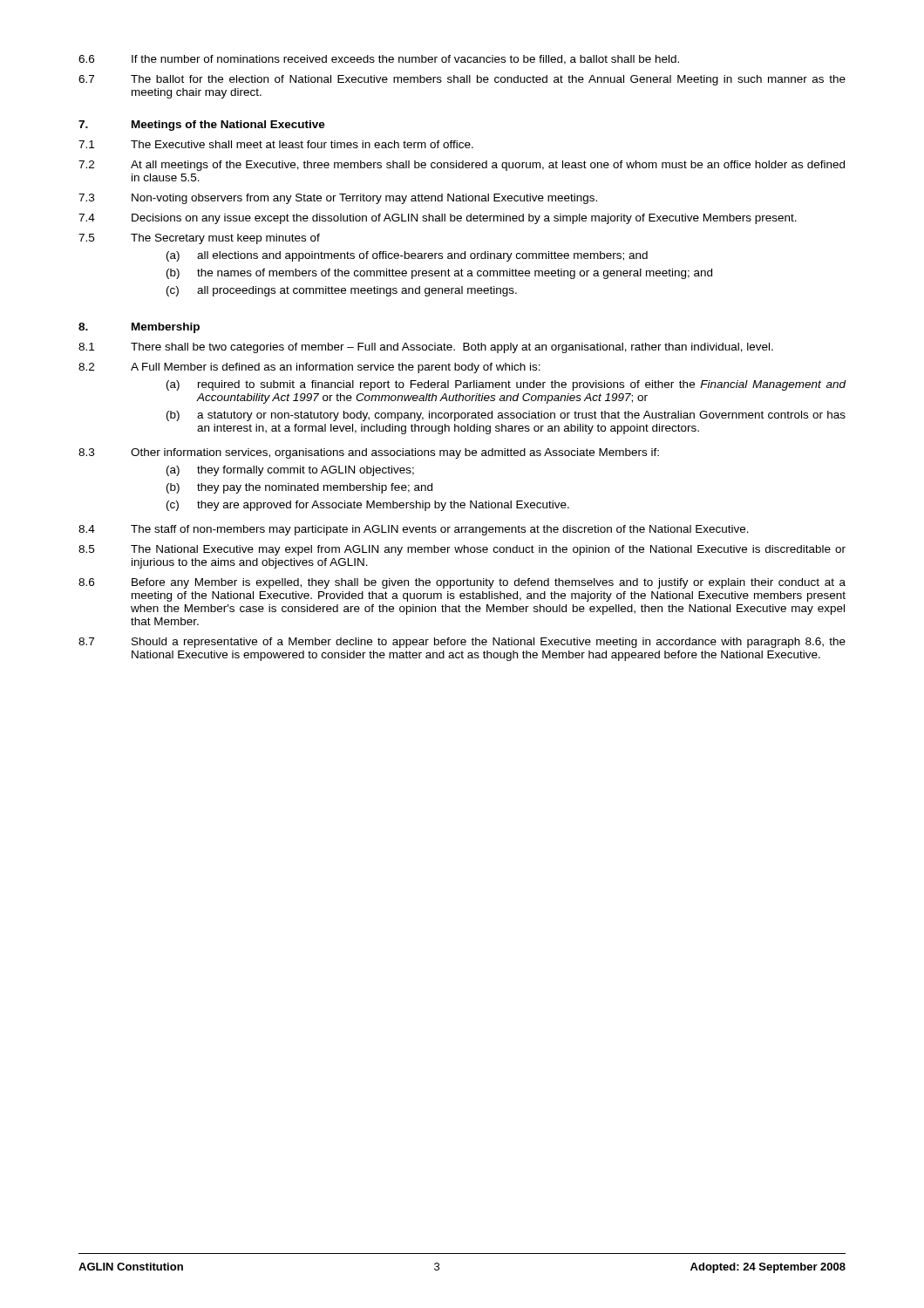The height and width of the screenshot is (1308, 924).
Task: Click the passage that begins "8.3 Other information services, organisations and"
Action: 369,453
